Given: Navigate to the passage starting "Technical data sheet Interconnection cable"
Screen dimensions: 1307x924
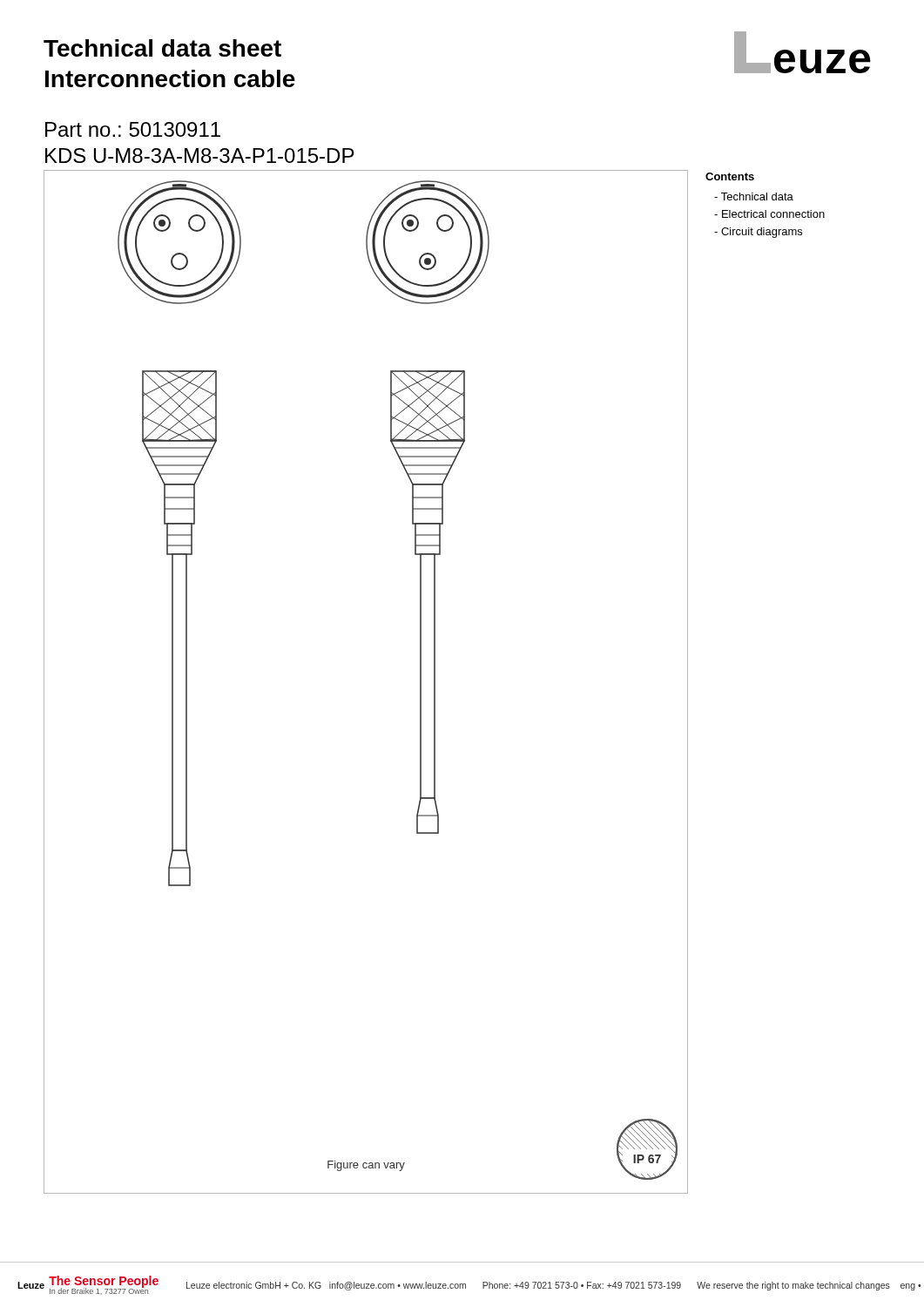Looking at the screenshot, I should point(170,64).
